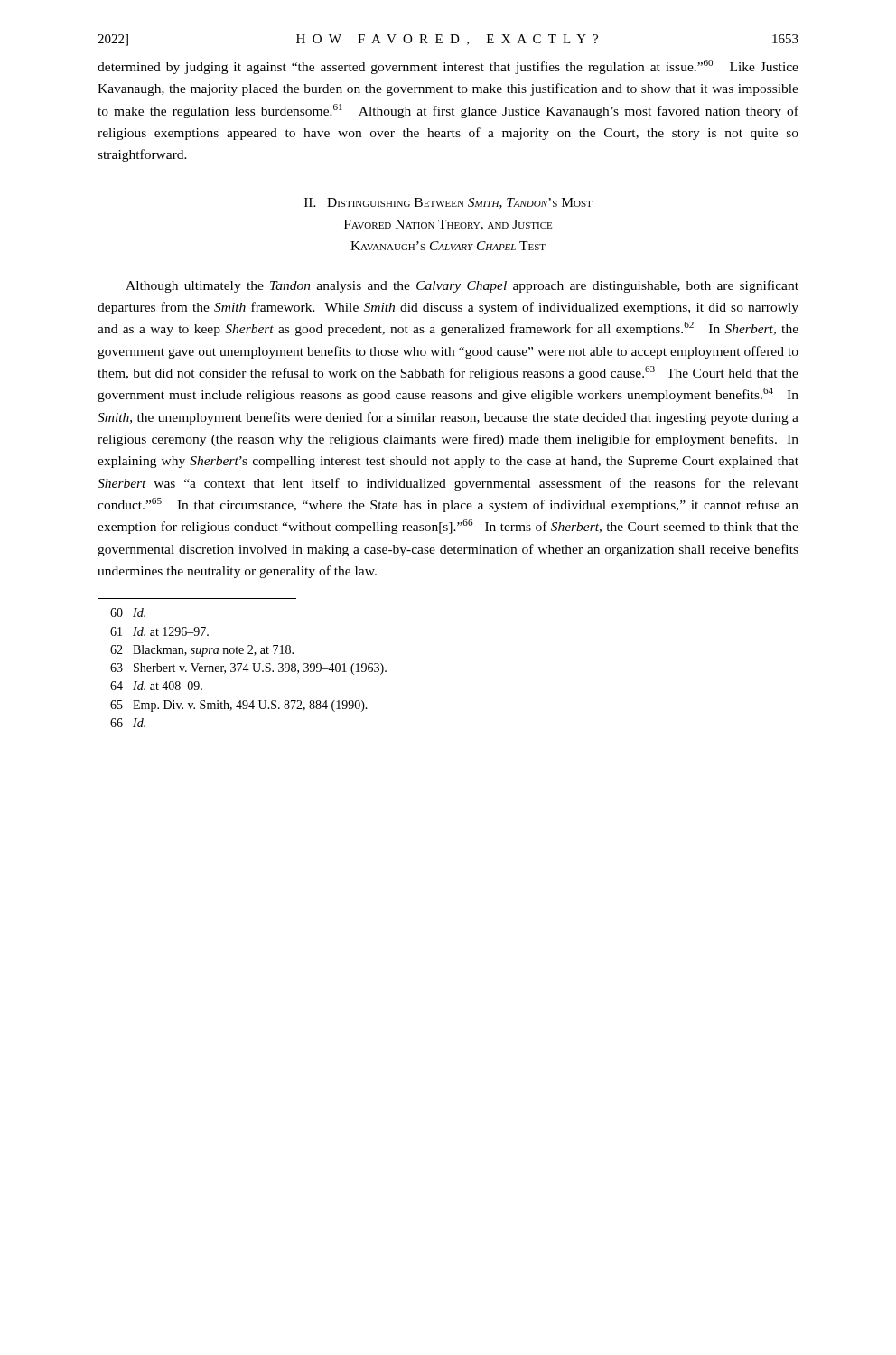Screen dimensions: 1355x896
Task: Locate the footnote that says "63 Sherbert v. Verner, 374 U.S. 398,"
Action: click(x=242, y=669)
